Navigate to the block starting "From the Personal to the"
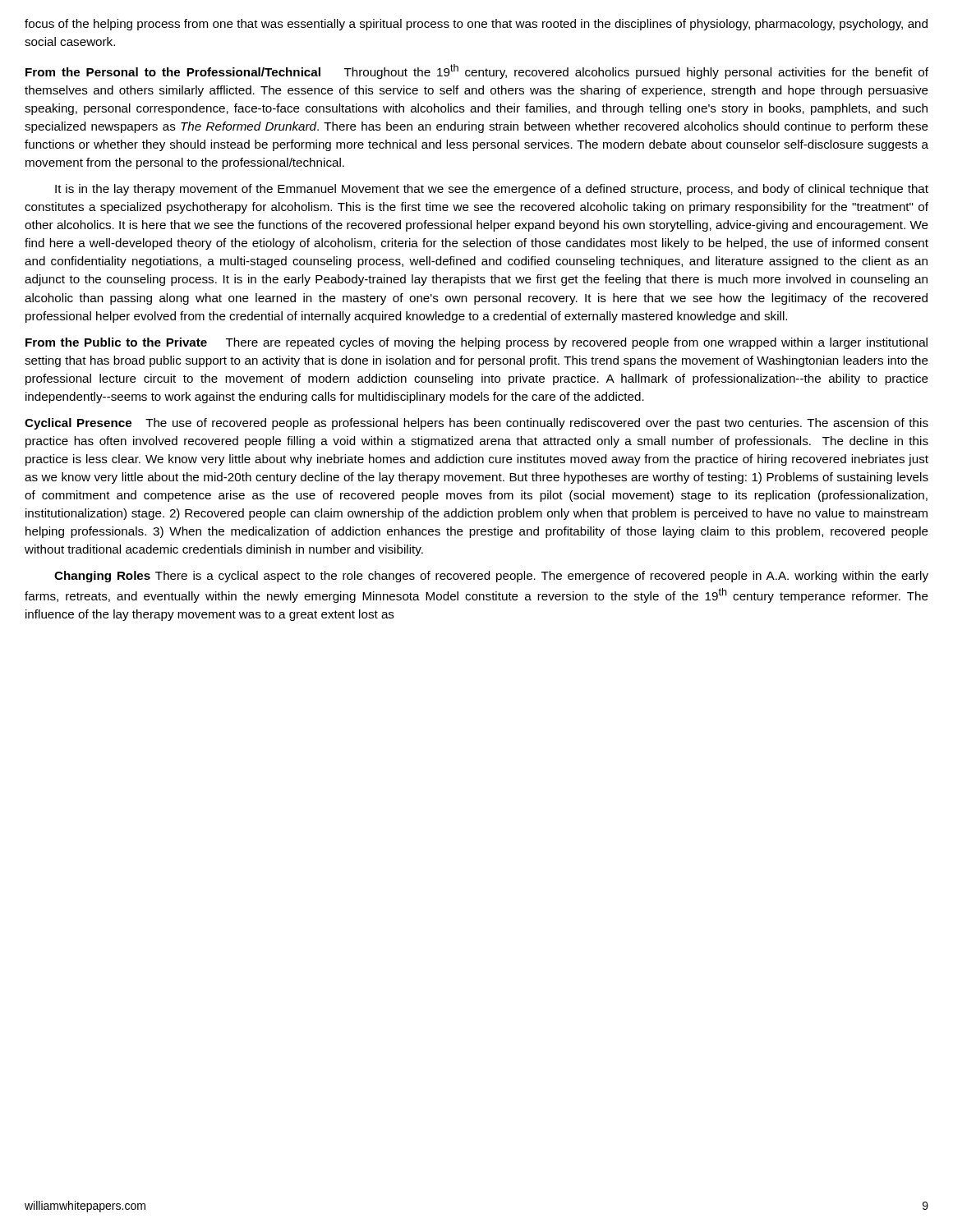 coord(476,116)
